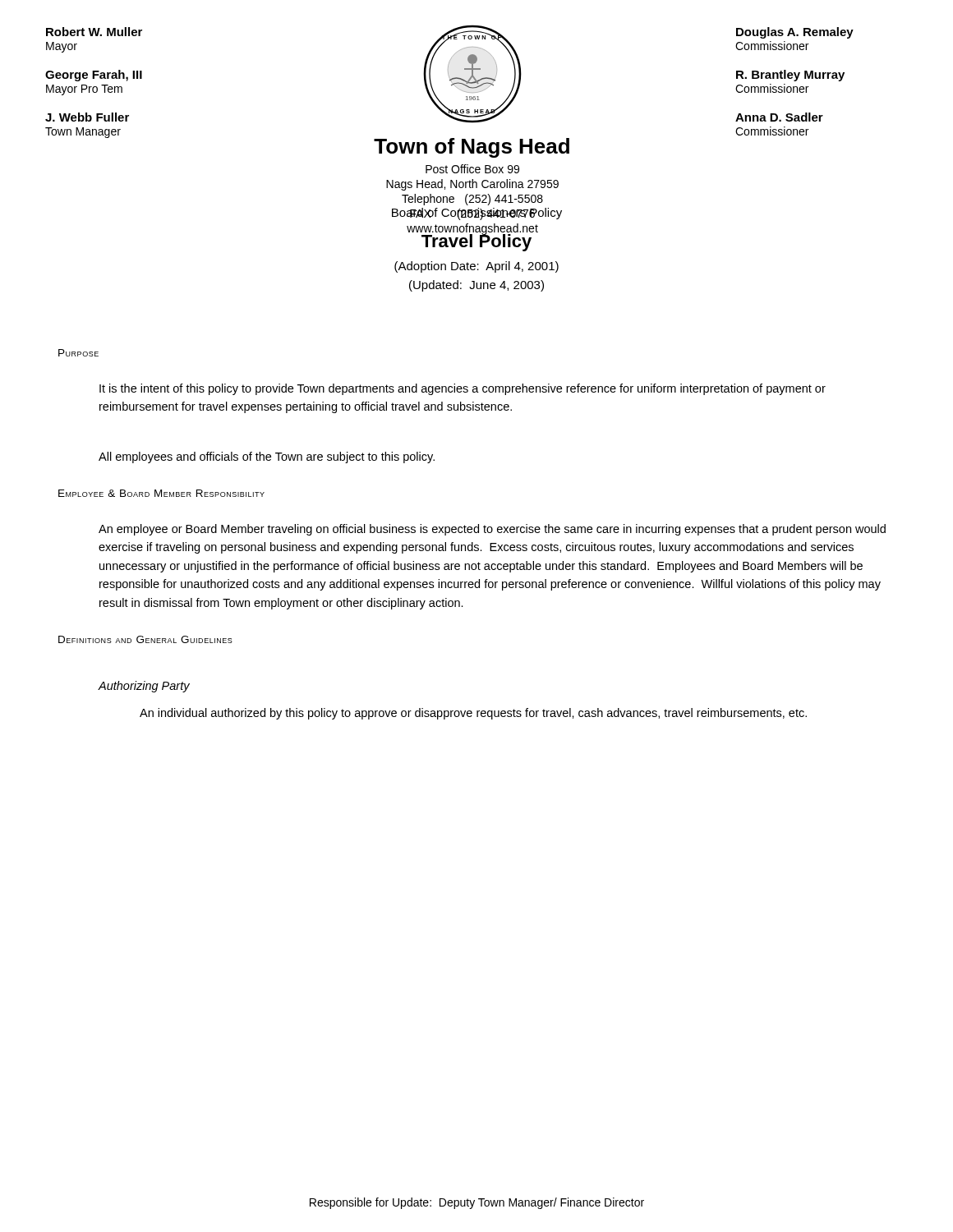Point to the region starting "Employee & Board Member Responsibility"
Screen dimensions: 1232x953
pos(161,494)
